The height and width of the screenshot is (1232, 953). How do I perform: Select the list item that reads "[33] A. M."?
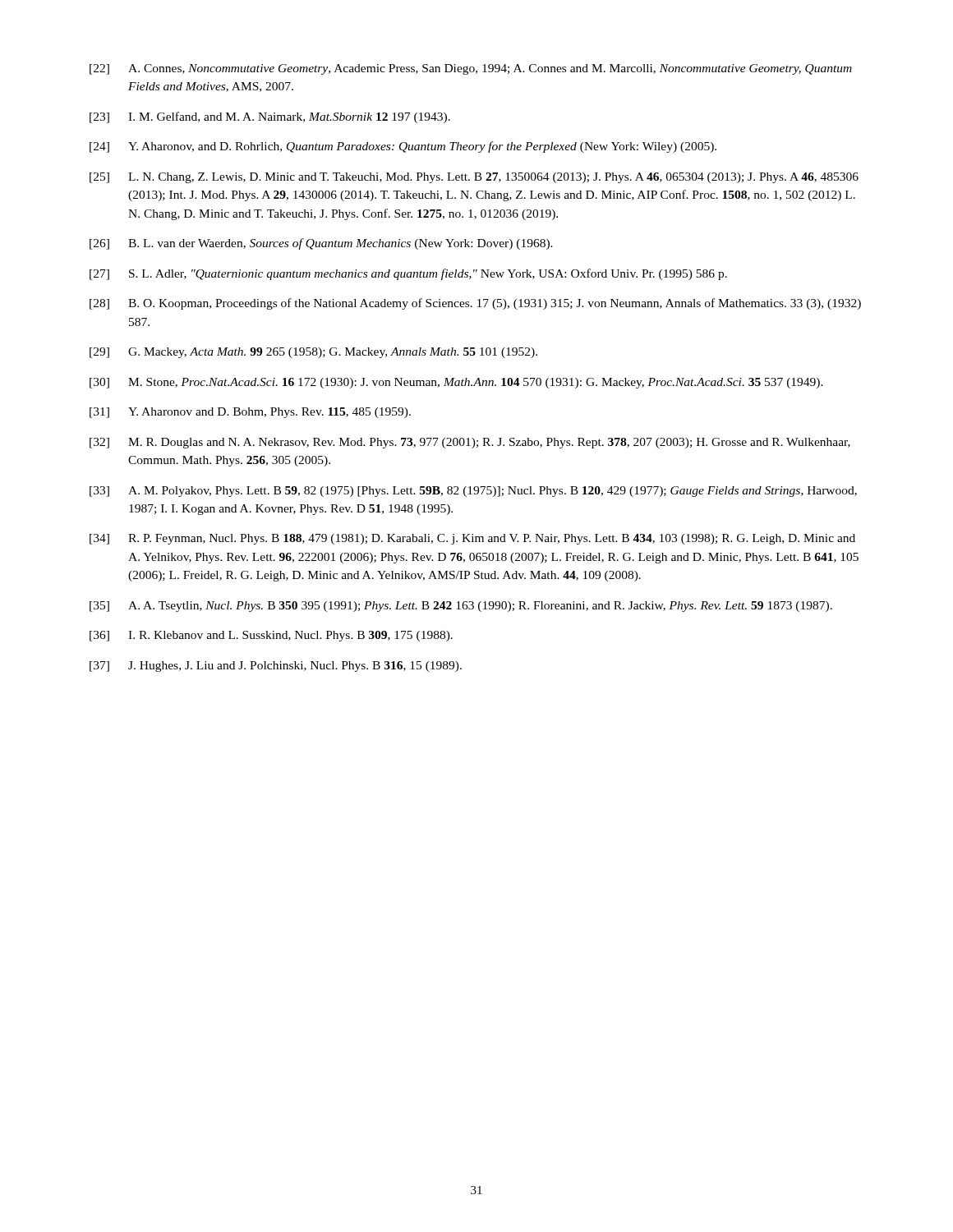click(476, 499)
